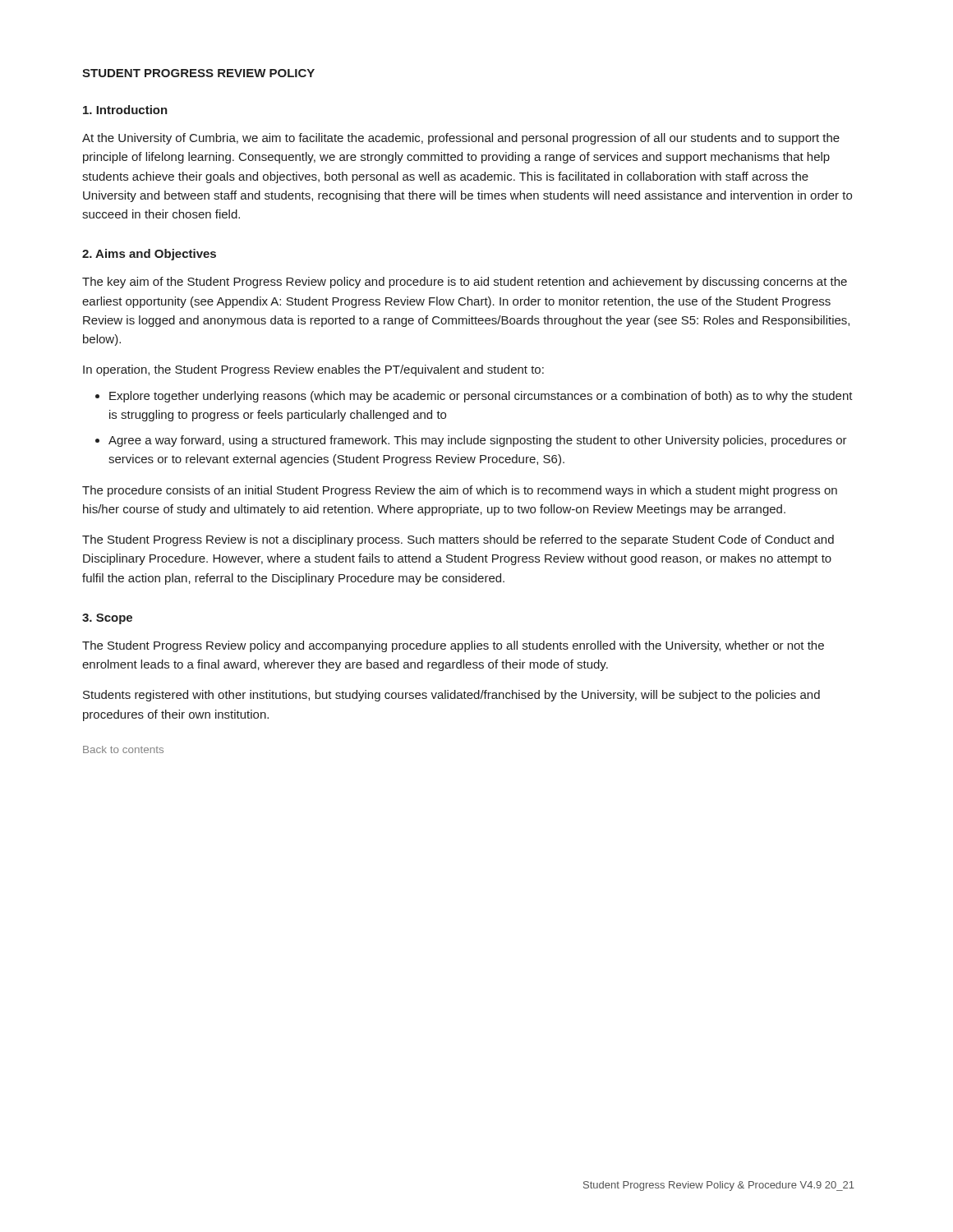The height and width of the screenshot is (1232, 953).
Task: Where is the passage that starts "The Student Progress Review is not a"?
Action: click(458, 558)
